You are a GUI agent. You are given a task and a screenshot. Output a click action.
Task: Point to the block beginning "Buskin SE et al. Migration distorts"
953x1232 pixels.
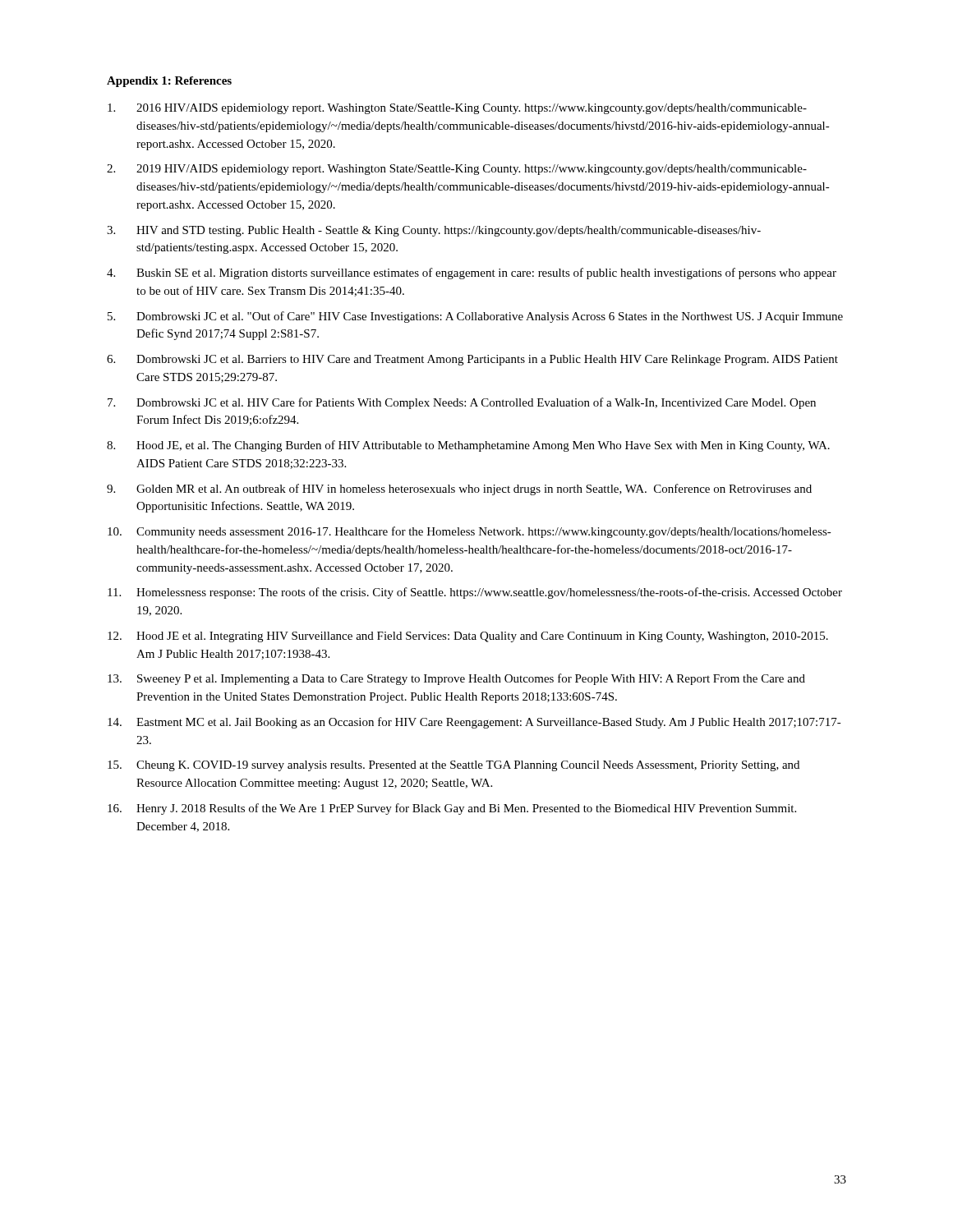click(x=486, y=282)
